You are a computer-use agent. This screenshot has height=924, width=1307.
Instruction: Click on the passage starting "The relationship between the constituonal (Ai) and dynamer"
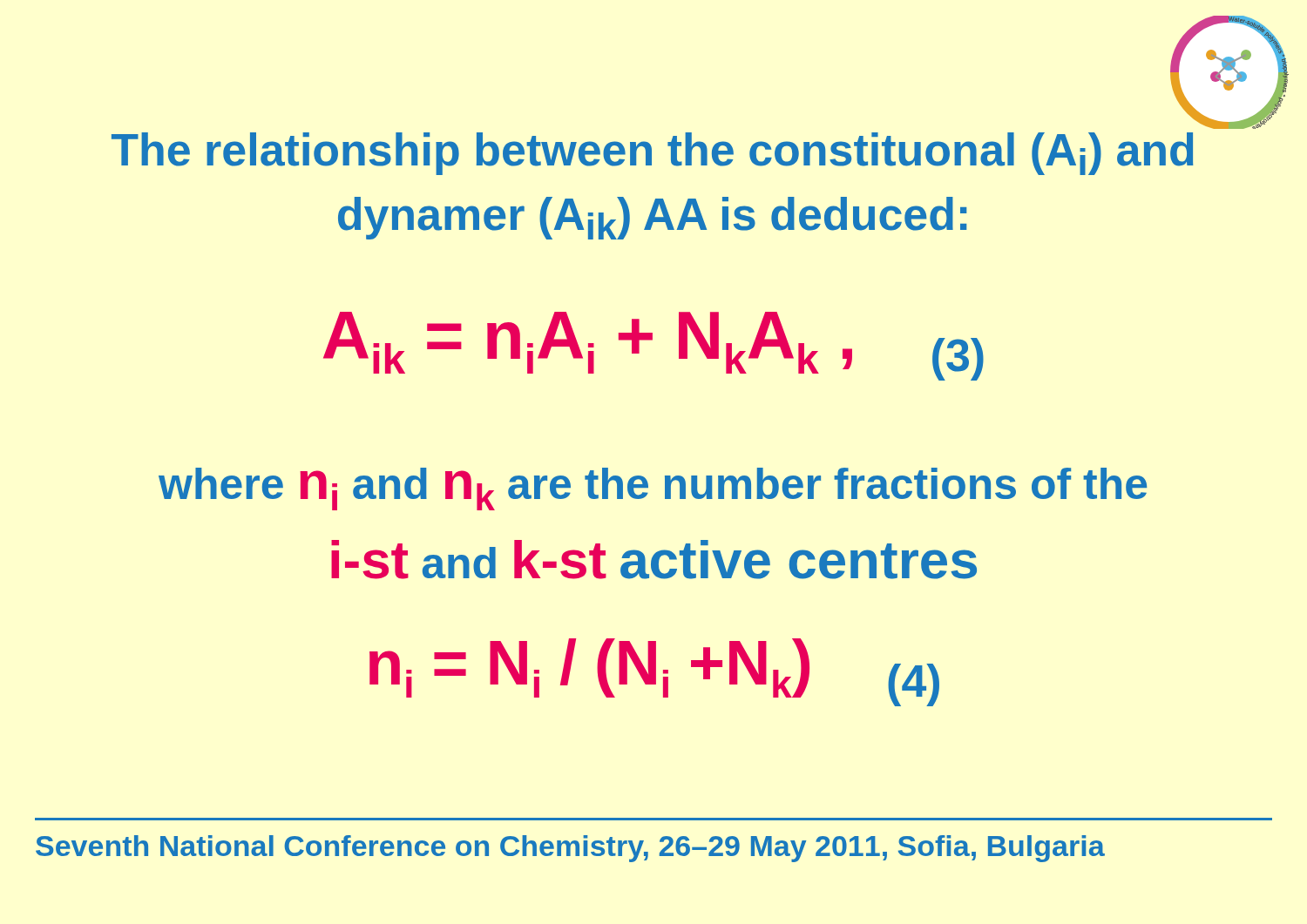pyautogui.click(x=654, y=186)
